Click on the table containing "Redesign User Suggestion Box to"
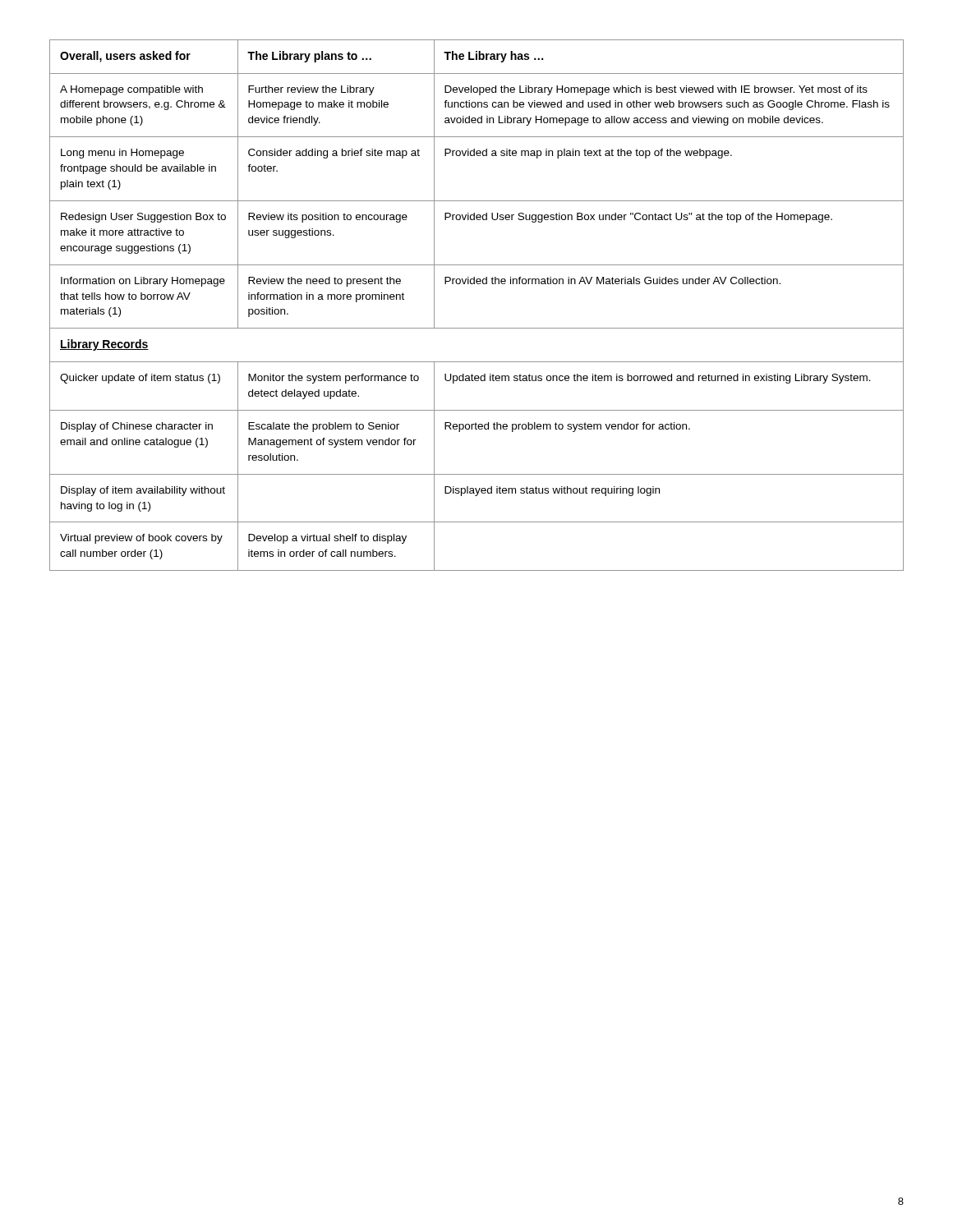 coord(476,305)
